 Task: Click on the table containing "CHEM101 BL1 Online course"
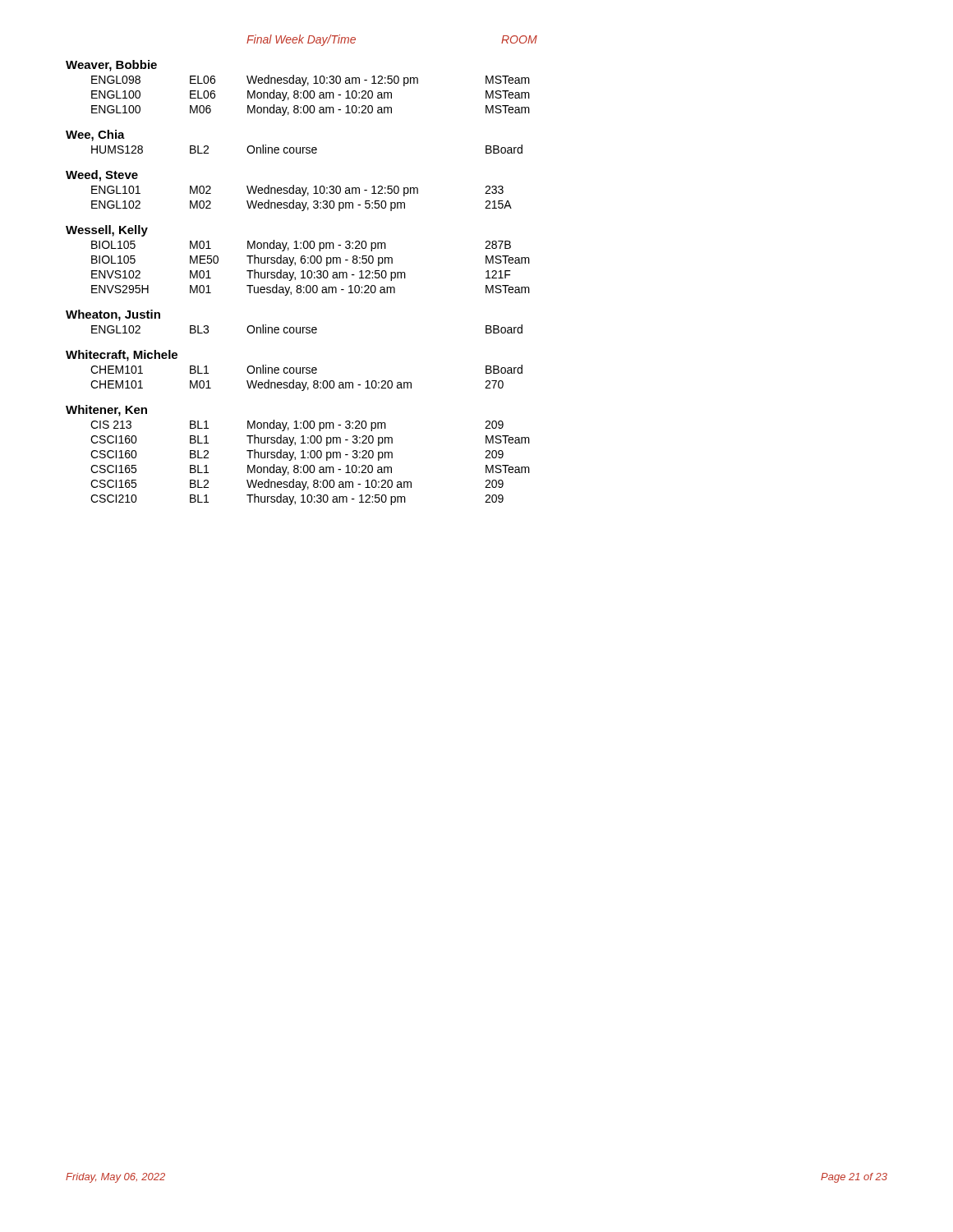click(476, 377)
